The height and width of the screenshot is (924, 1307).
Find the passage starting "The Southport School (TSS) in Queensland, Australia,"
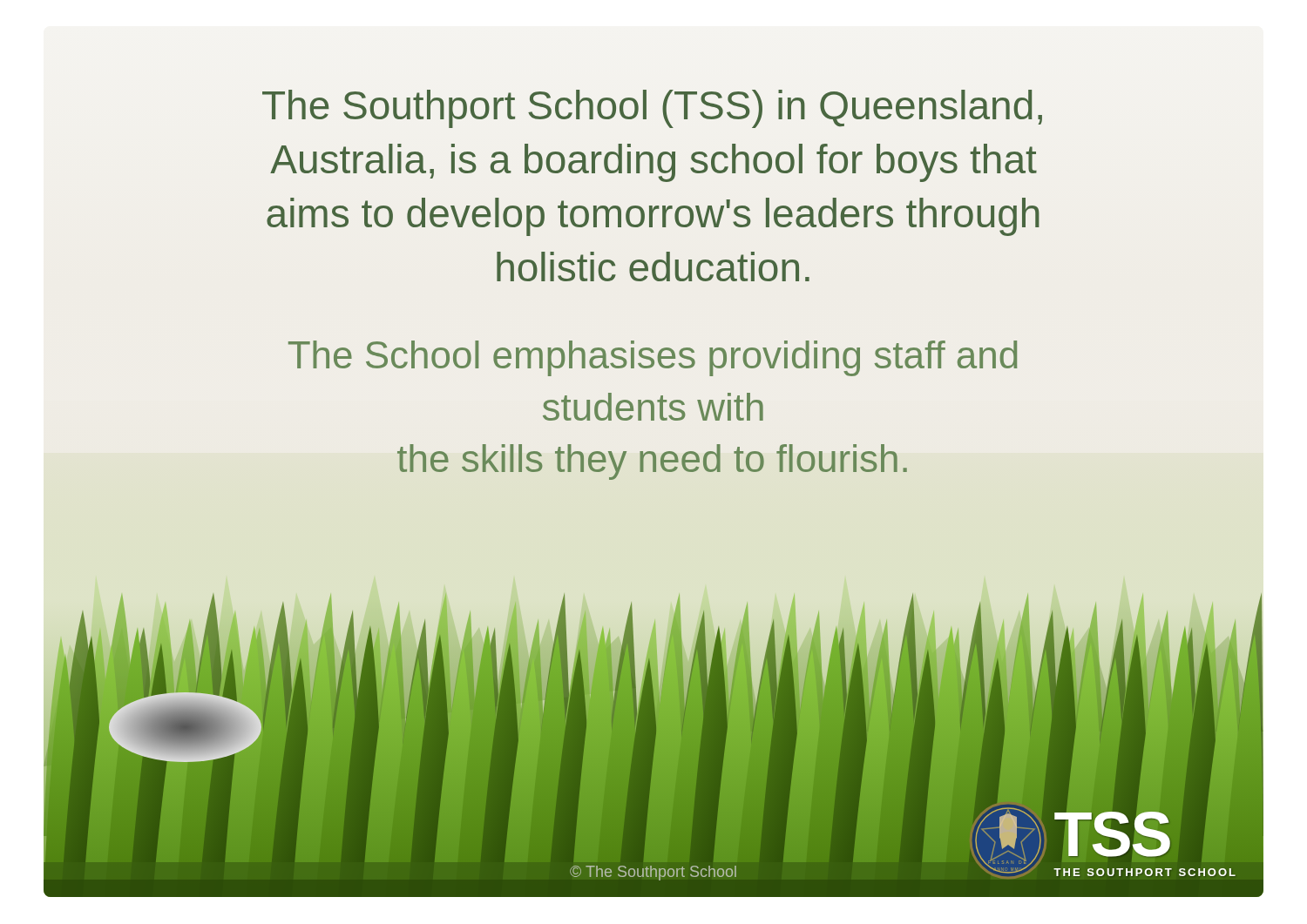tap(654, 186)
